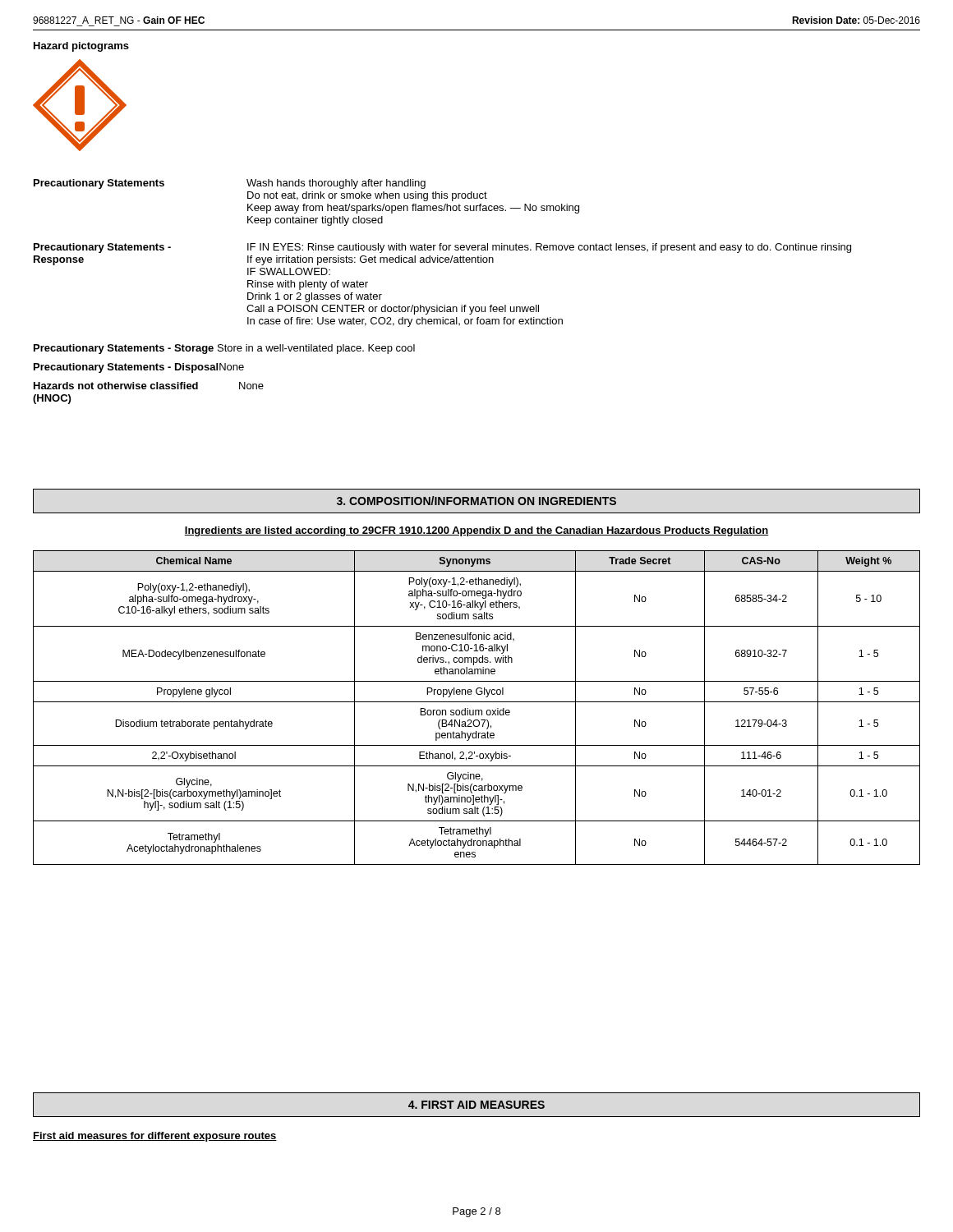
Task: Find the text block containing "Ingredients are listed according to 29CFR 1910.1200"
Action: (476, 530)
